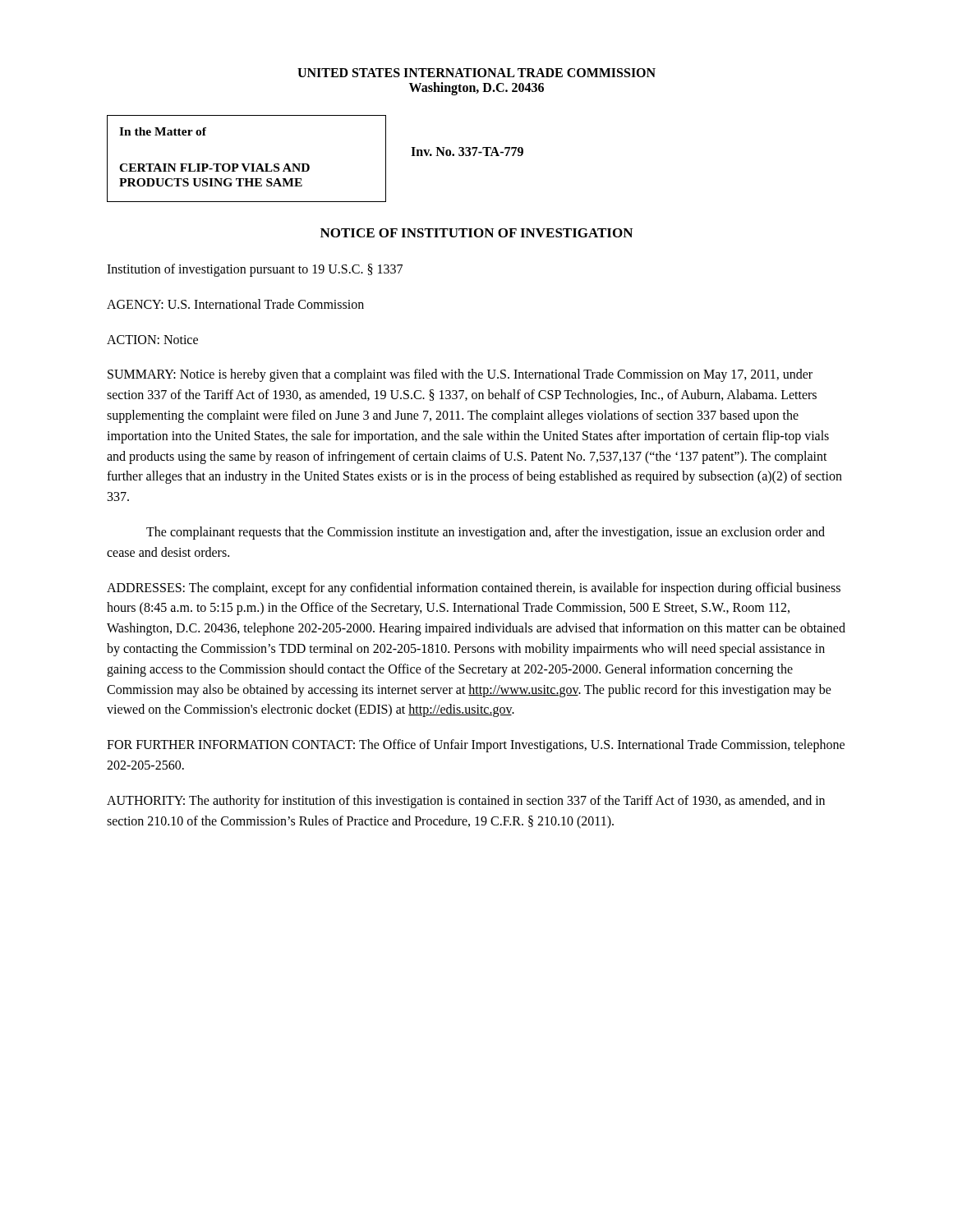Screen dimensions: 1232x953
Task: Select the element starting "UNITED STATES INTERNATIONAL"
Action: click(476, 80)
